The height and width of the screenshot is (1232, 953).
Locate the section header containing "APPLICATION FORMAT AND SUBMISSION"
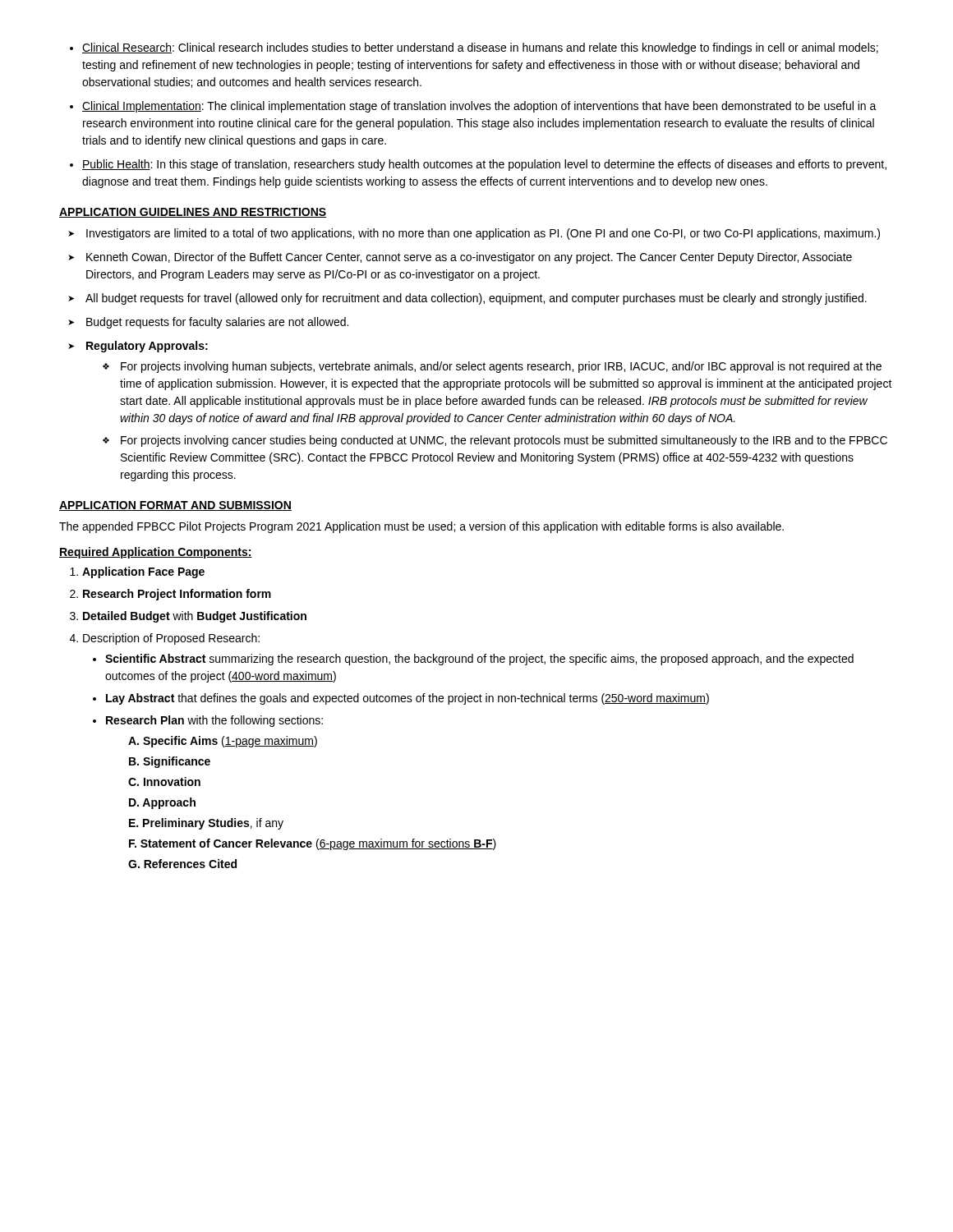[x=175, y=505]
